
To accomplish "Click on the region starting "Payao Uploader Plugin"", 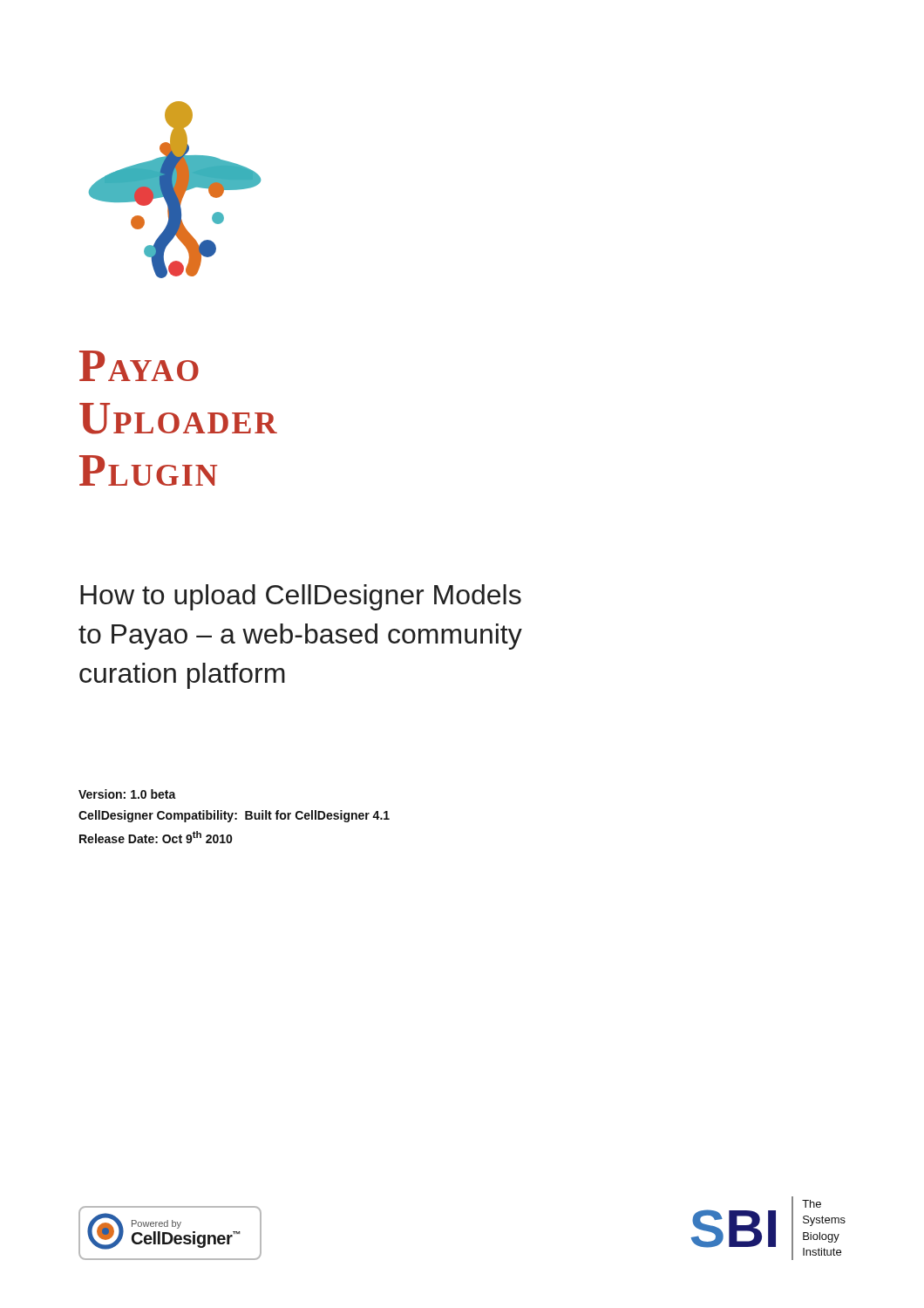I will point(179,418).
